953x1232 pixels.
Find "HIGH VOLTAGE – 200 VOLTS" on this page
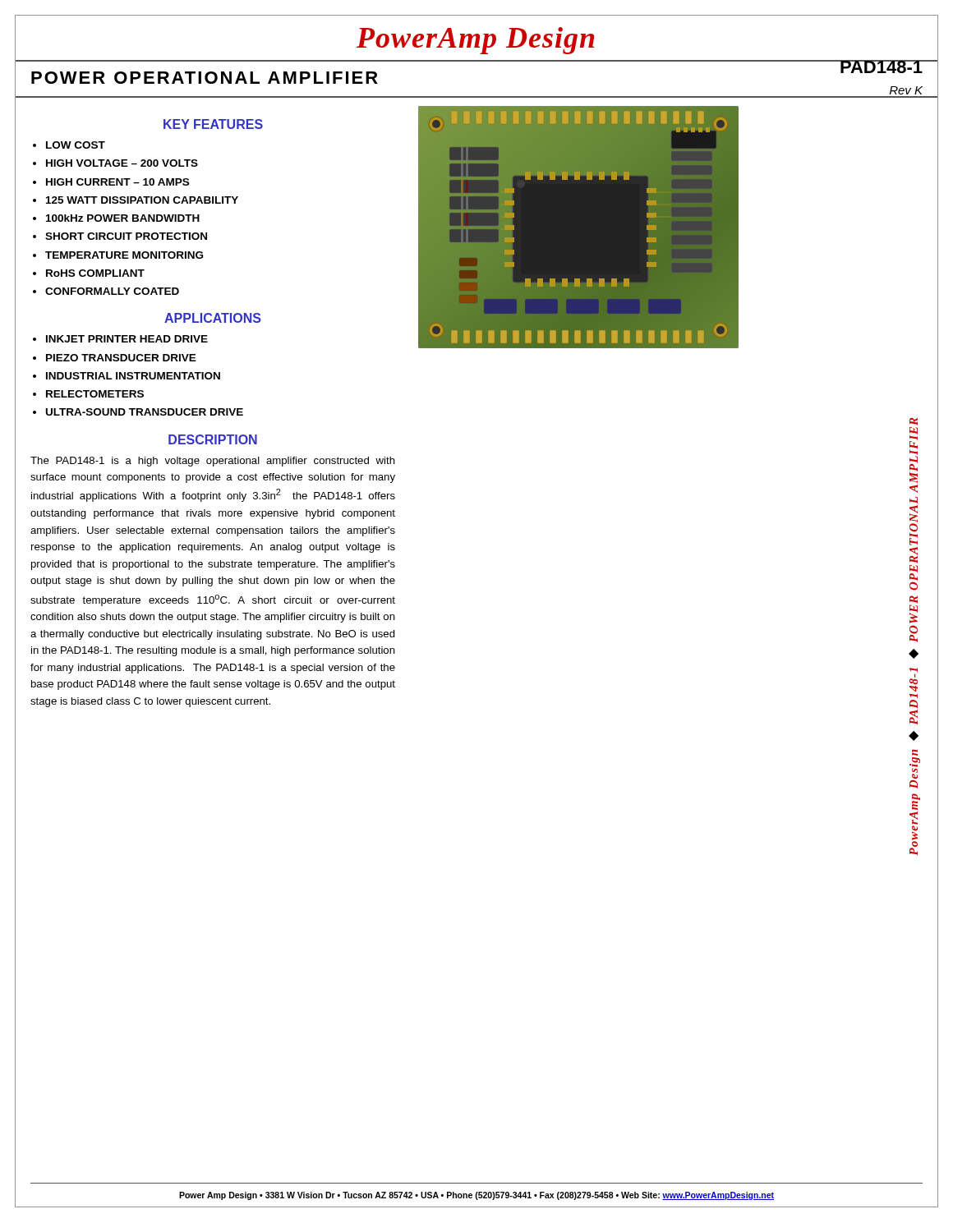122,163
